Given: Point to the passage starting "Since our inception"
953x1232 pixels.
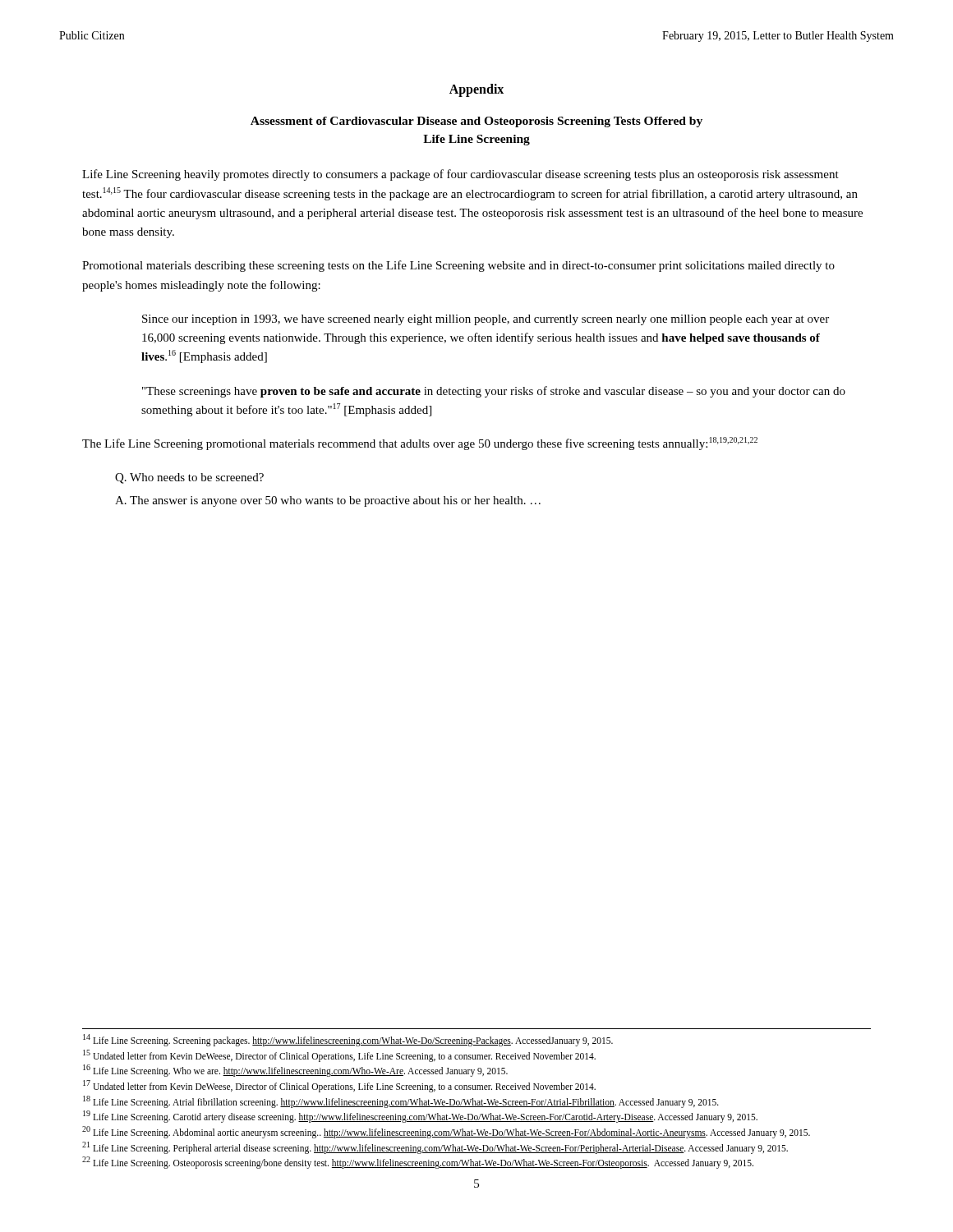Looking at the screenshot, I should 485,338.
